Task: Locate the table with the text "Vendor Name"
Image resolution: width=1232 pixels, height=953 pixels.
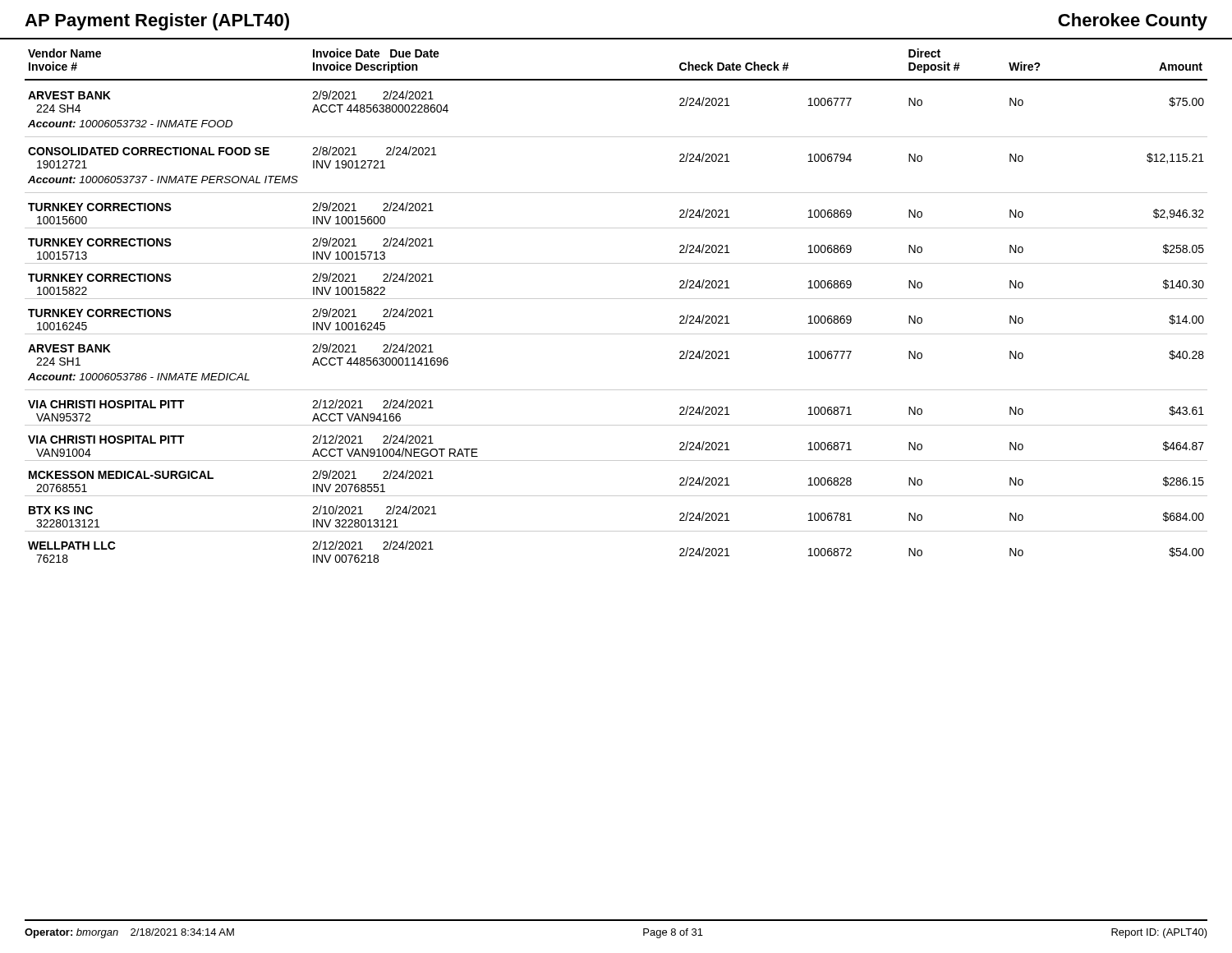Action: point(616,303)
